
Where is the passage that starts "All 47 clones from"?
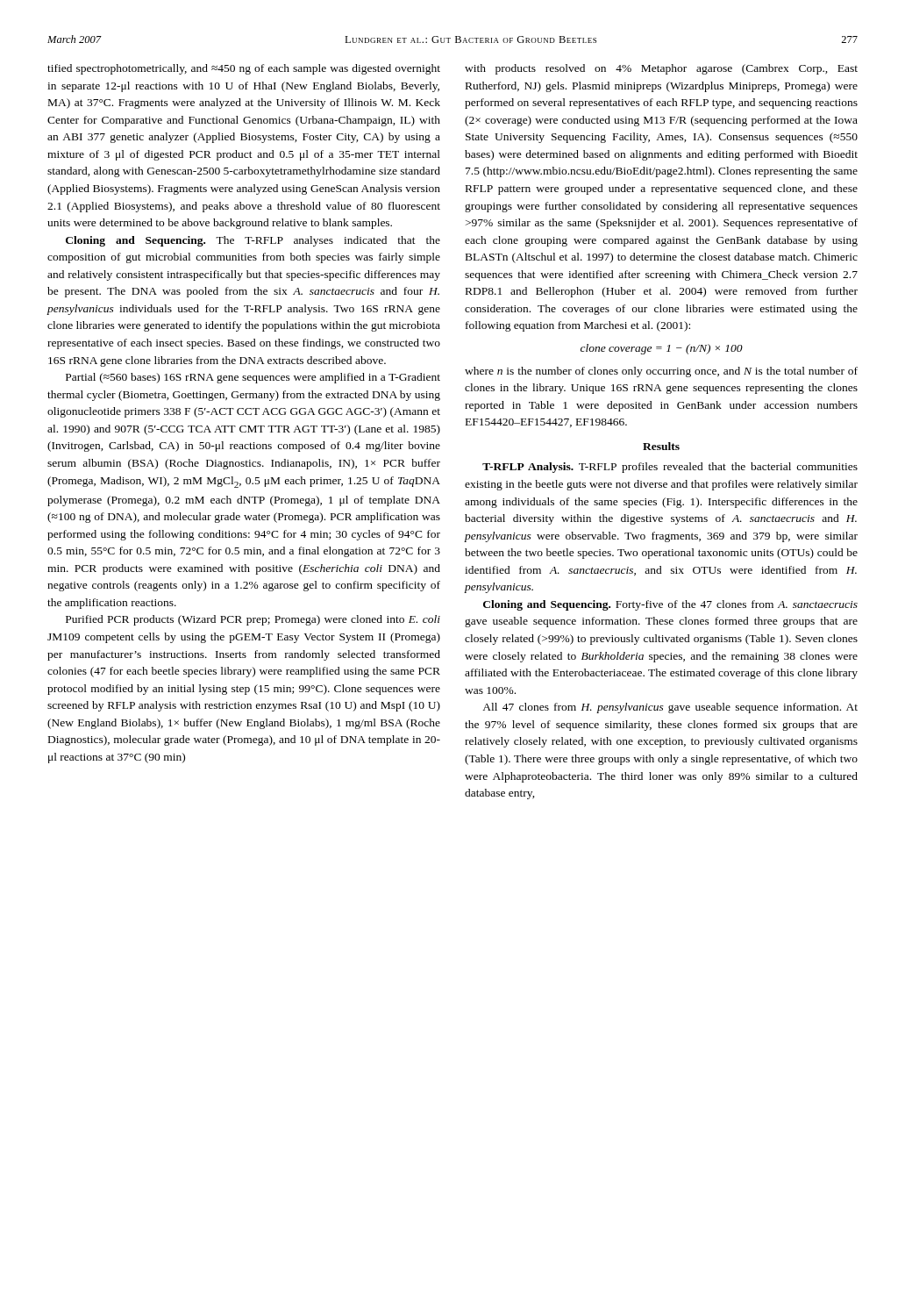pos(661,750)
